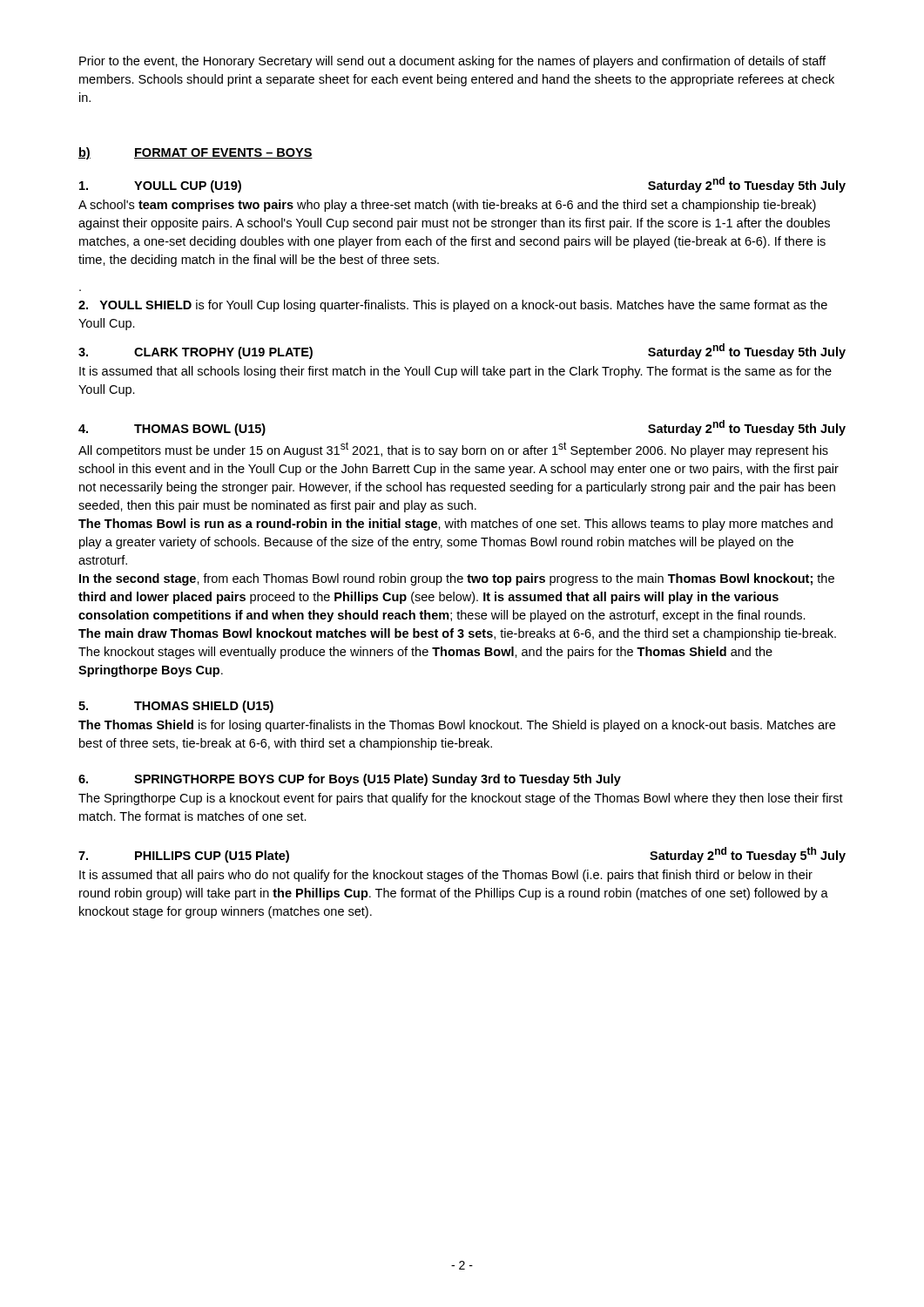The width and height of the screenshot is (924, 1307).
Task: Click on the section header that says "6. SPRINGTHORPE BOYS CUP for"
Action: pos(350,779)
